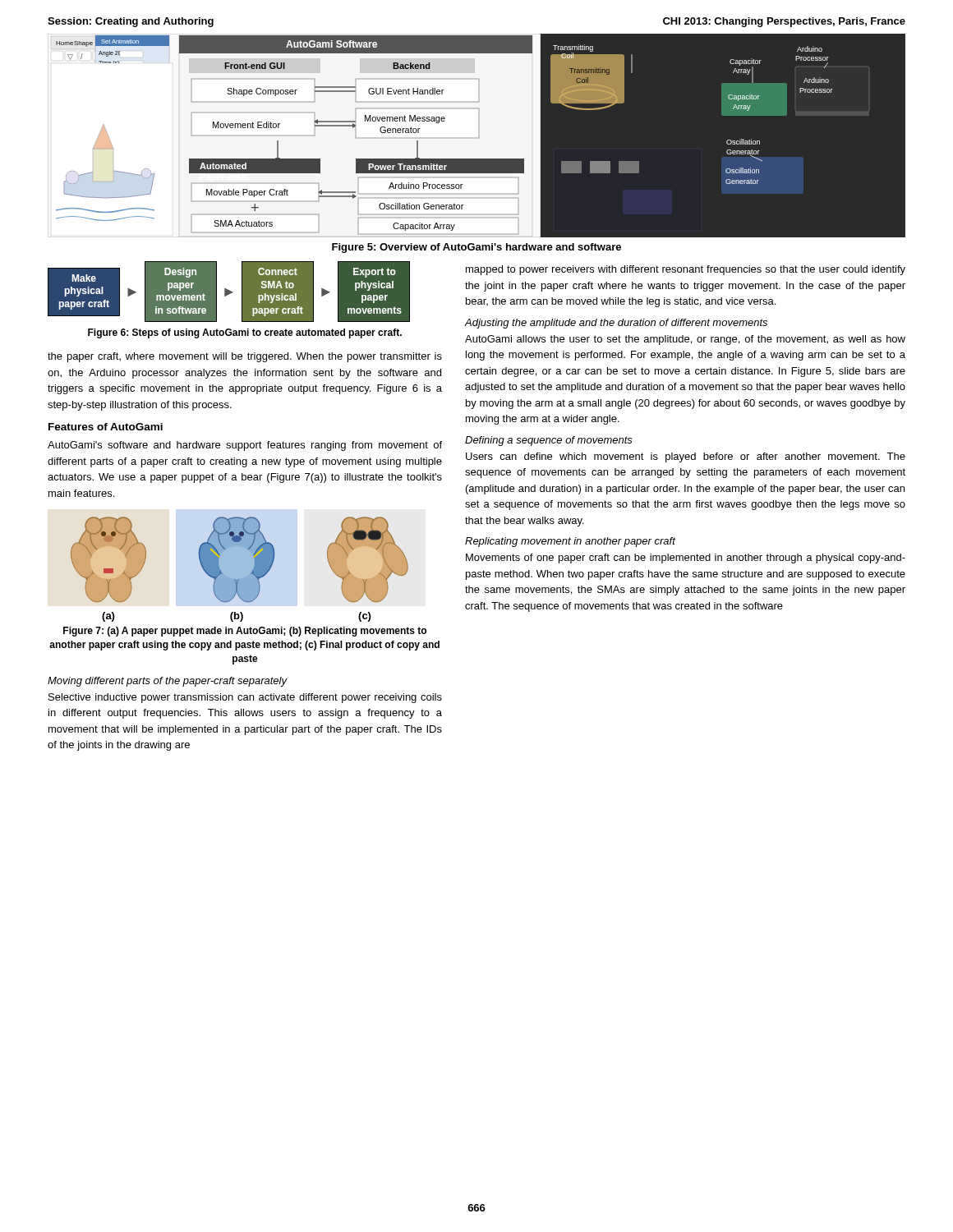
Task: Click on the infographic
Action: coord(476,136)
